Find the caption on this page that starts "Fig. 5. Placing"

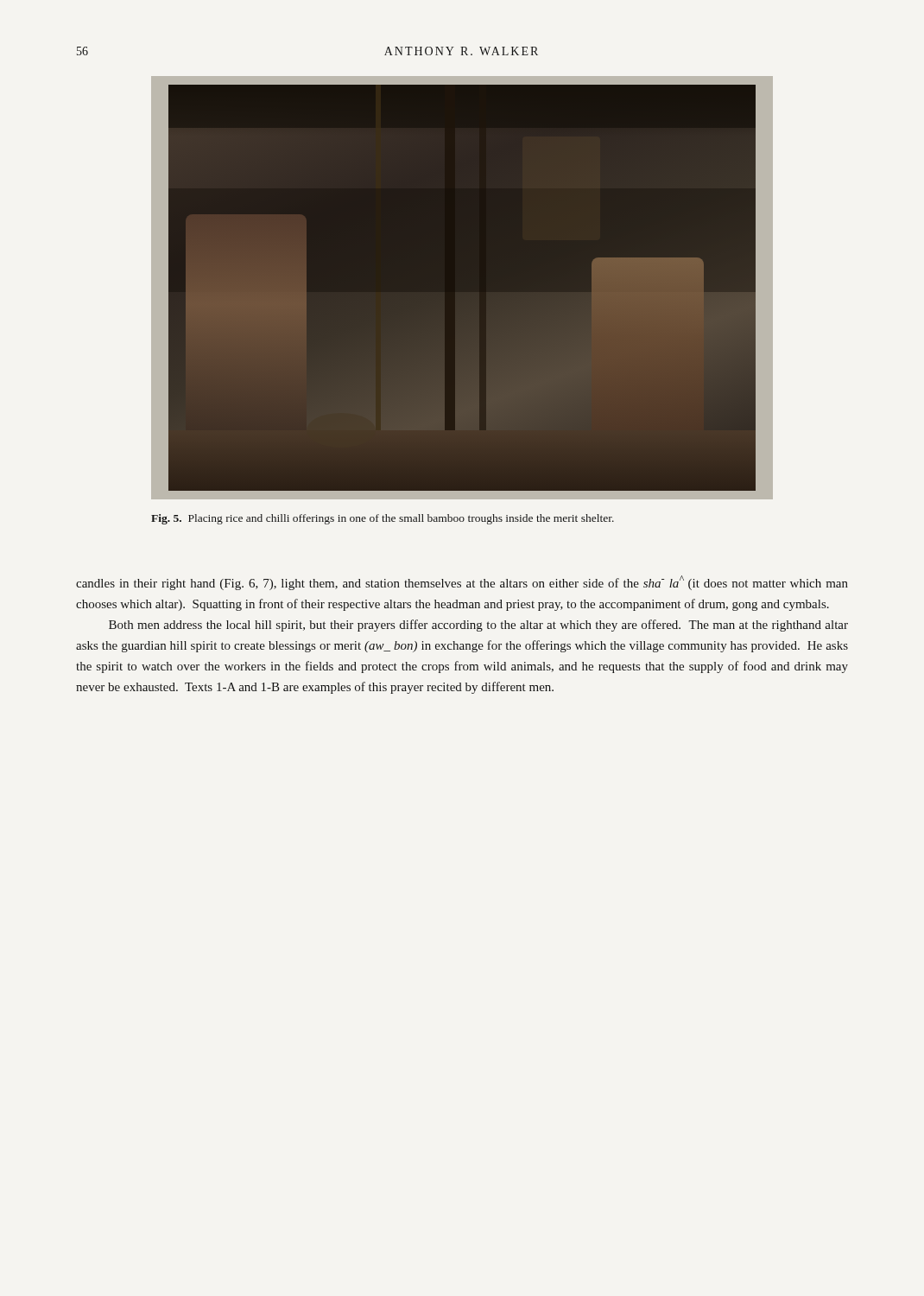click(x=383, y=518)
